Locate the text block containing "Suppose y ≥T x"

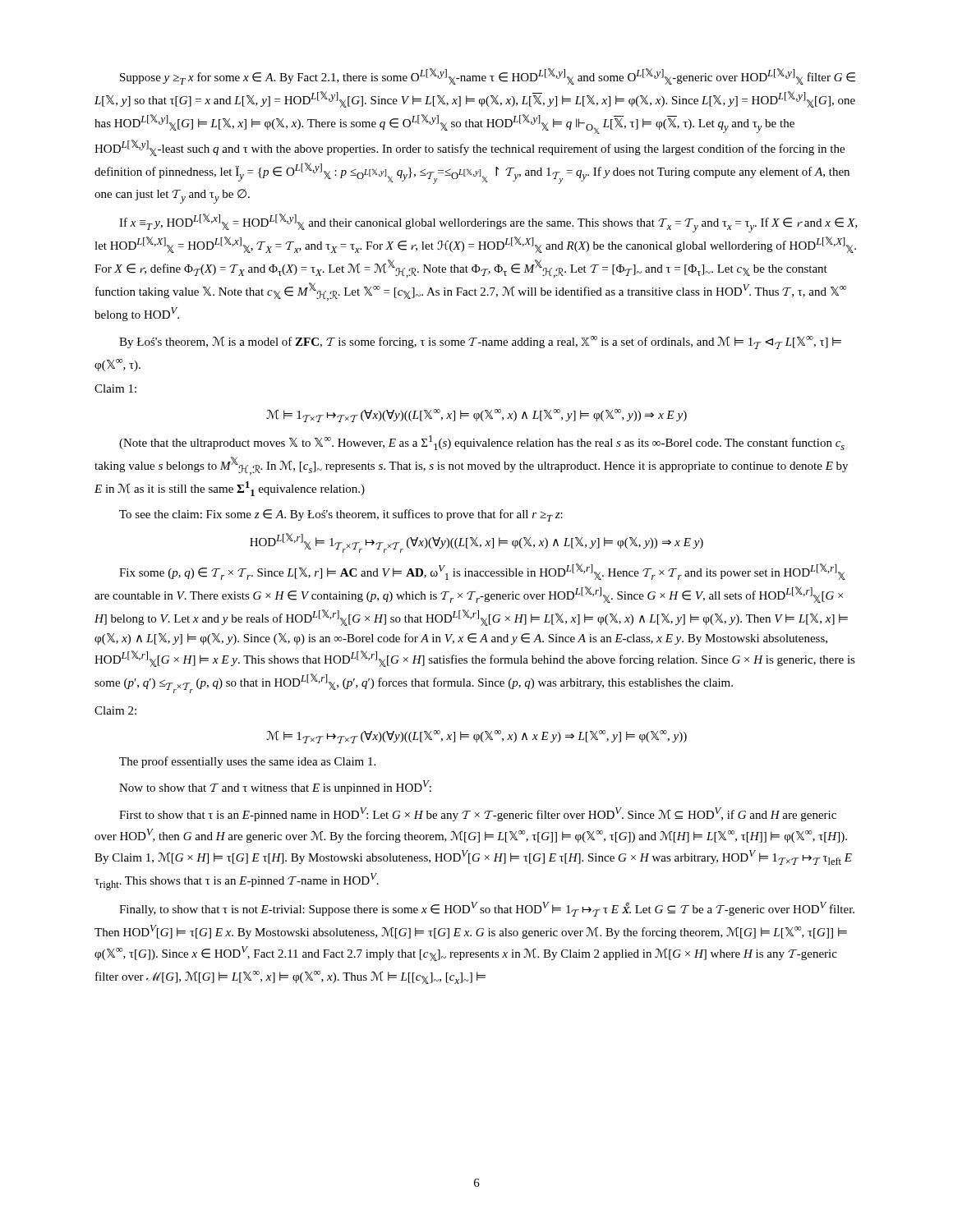click(x=475, y=135)
